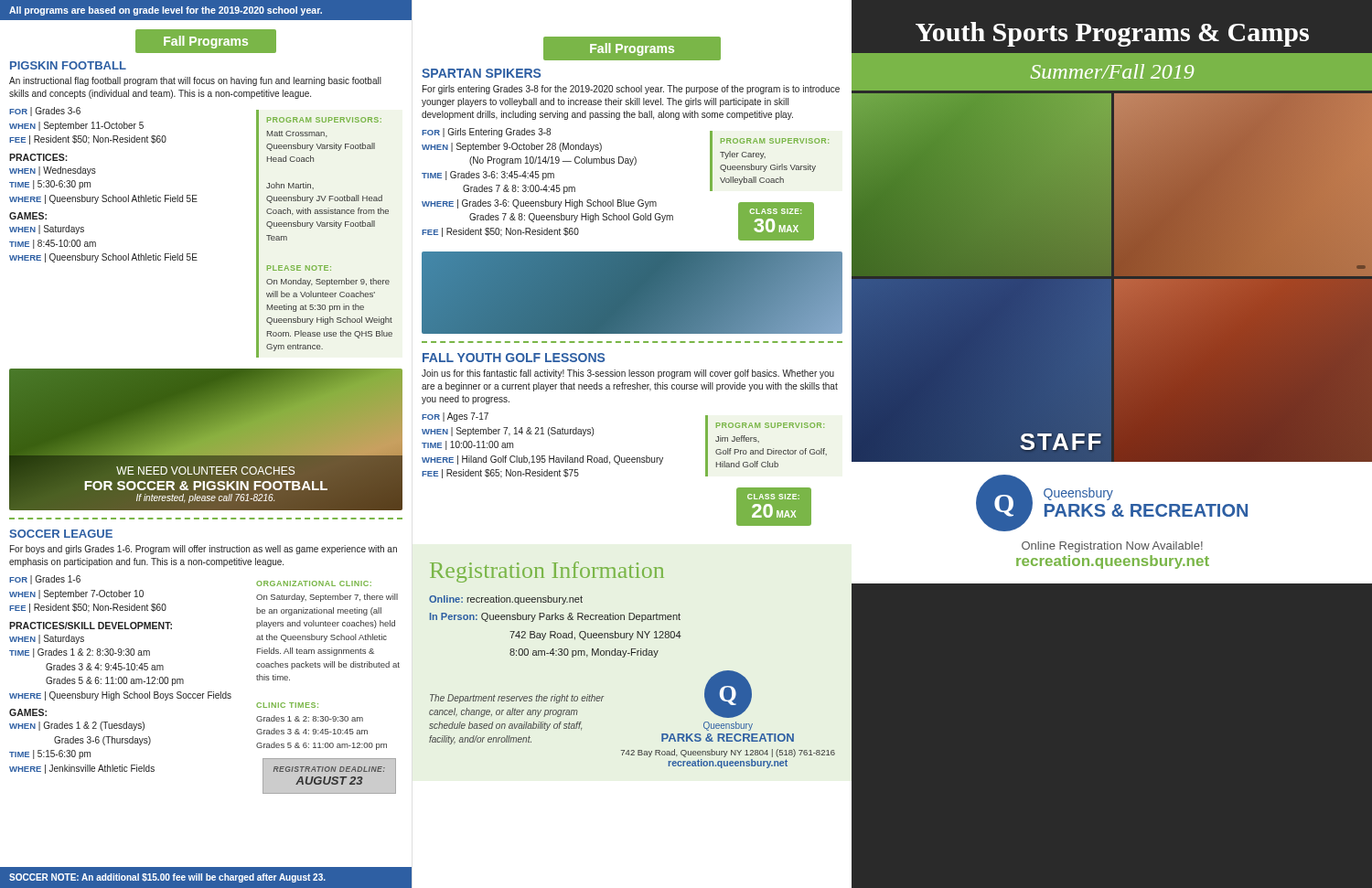Point to the text block starting "FOR | Grades 3-6"

(45, 111)
